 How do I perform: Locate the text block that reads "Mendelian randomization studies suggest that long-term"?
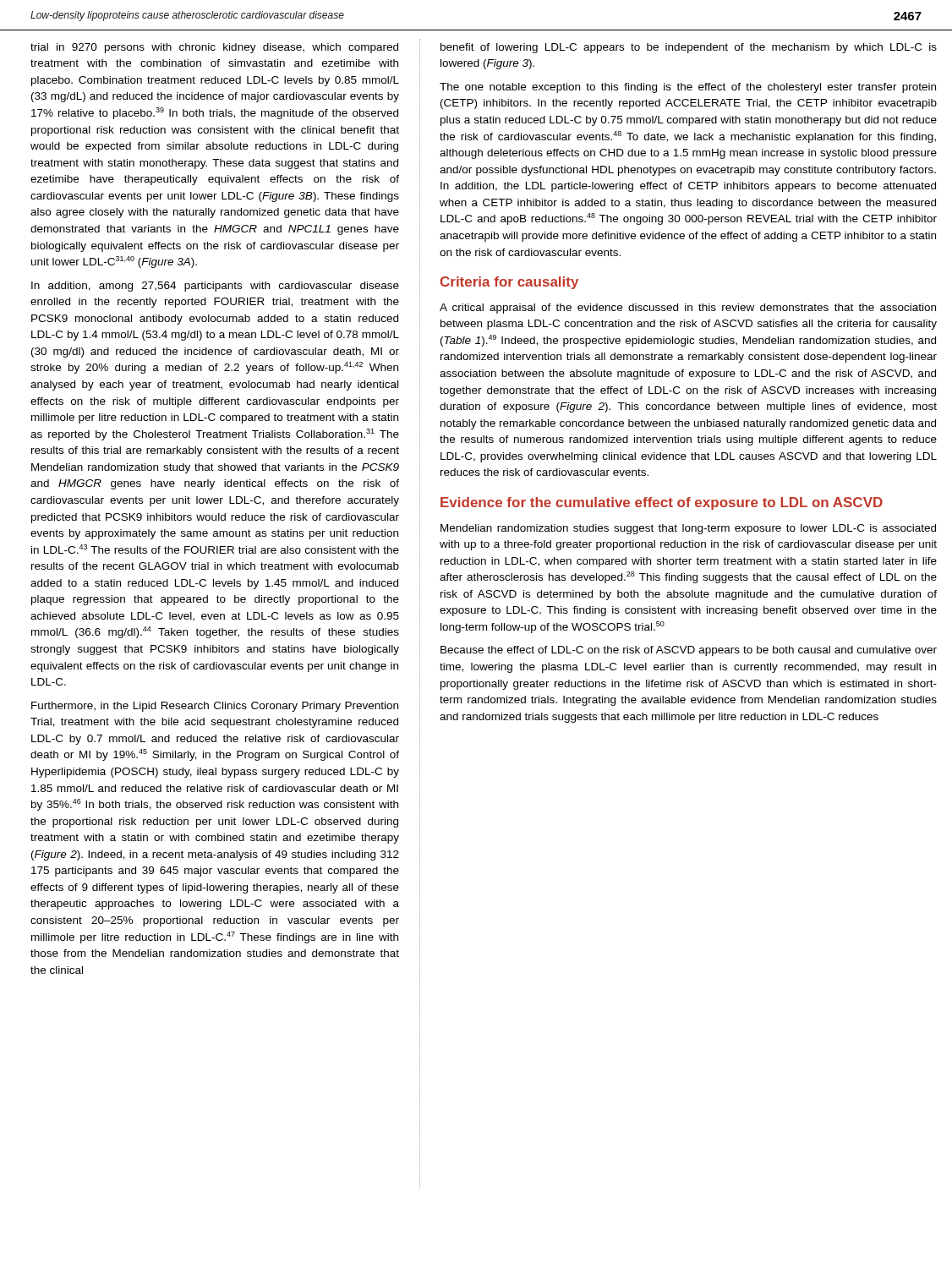pos(688,577)
